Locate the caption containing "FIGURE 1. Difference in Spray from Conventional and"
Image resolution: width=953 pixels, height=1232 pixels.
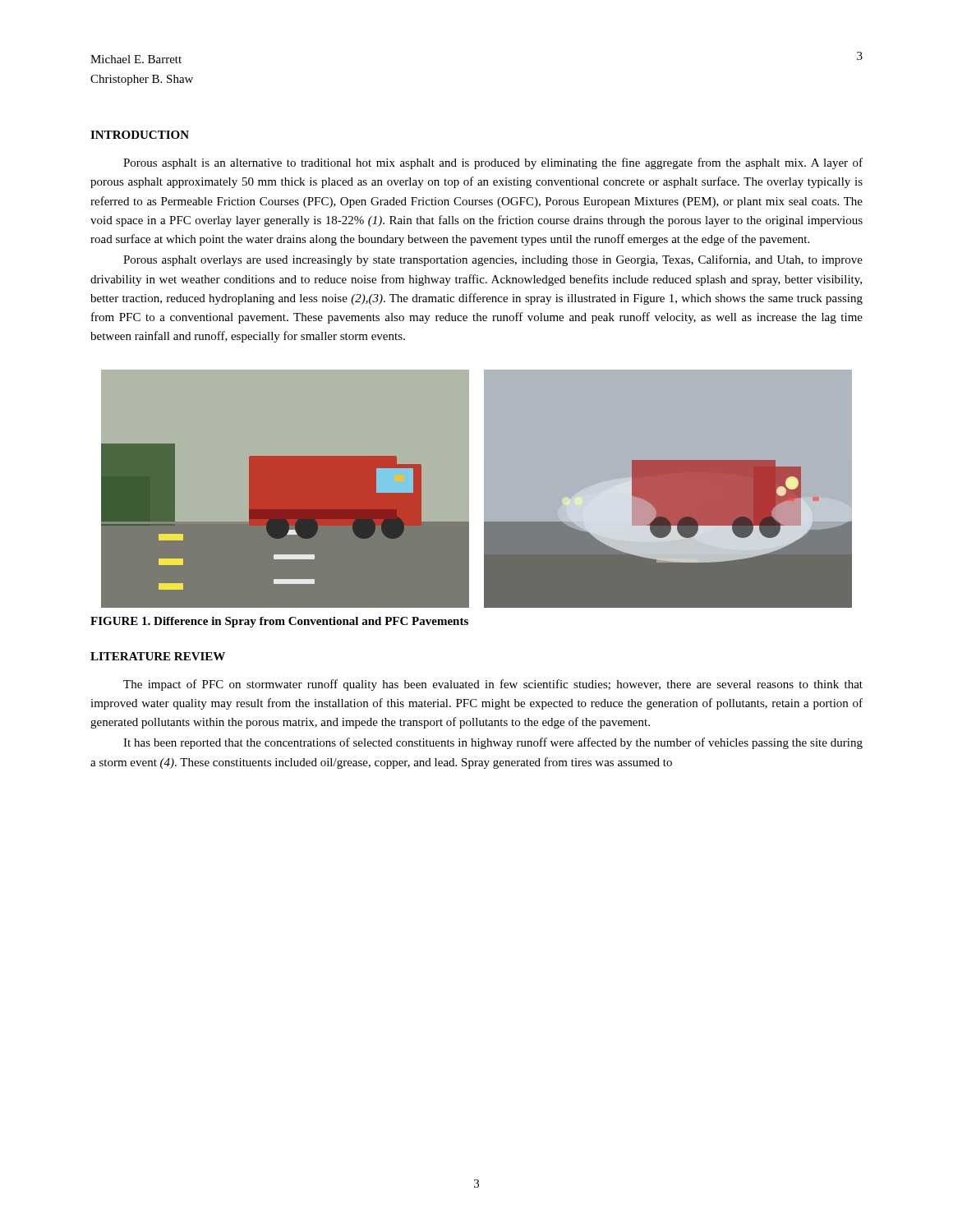(279, 620)
